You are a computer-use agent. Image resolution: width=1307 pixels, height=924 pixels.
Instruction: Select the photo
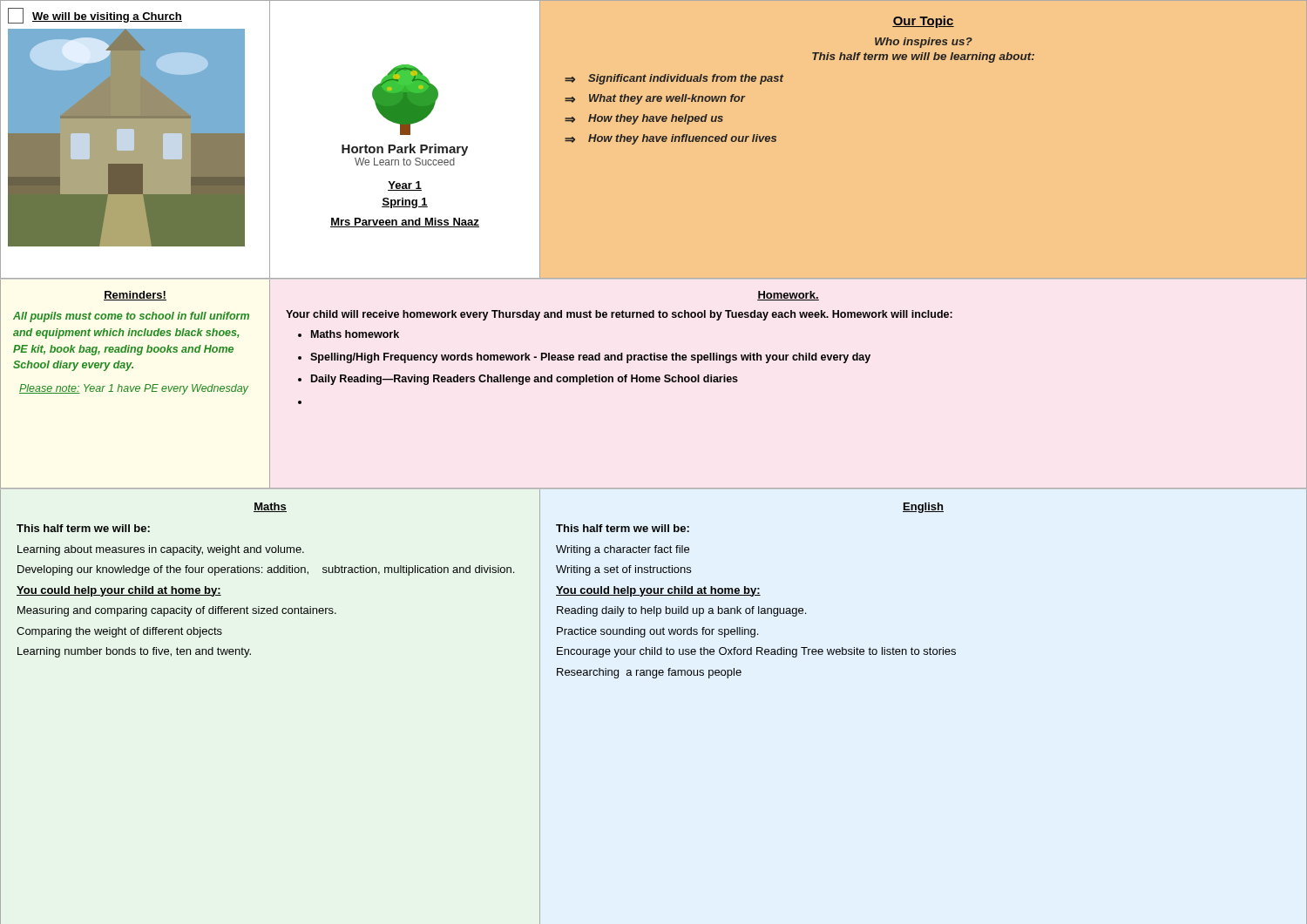coord(135,139)
